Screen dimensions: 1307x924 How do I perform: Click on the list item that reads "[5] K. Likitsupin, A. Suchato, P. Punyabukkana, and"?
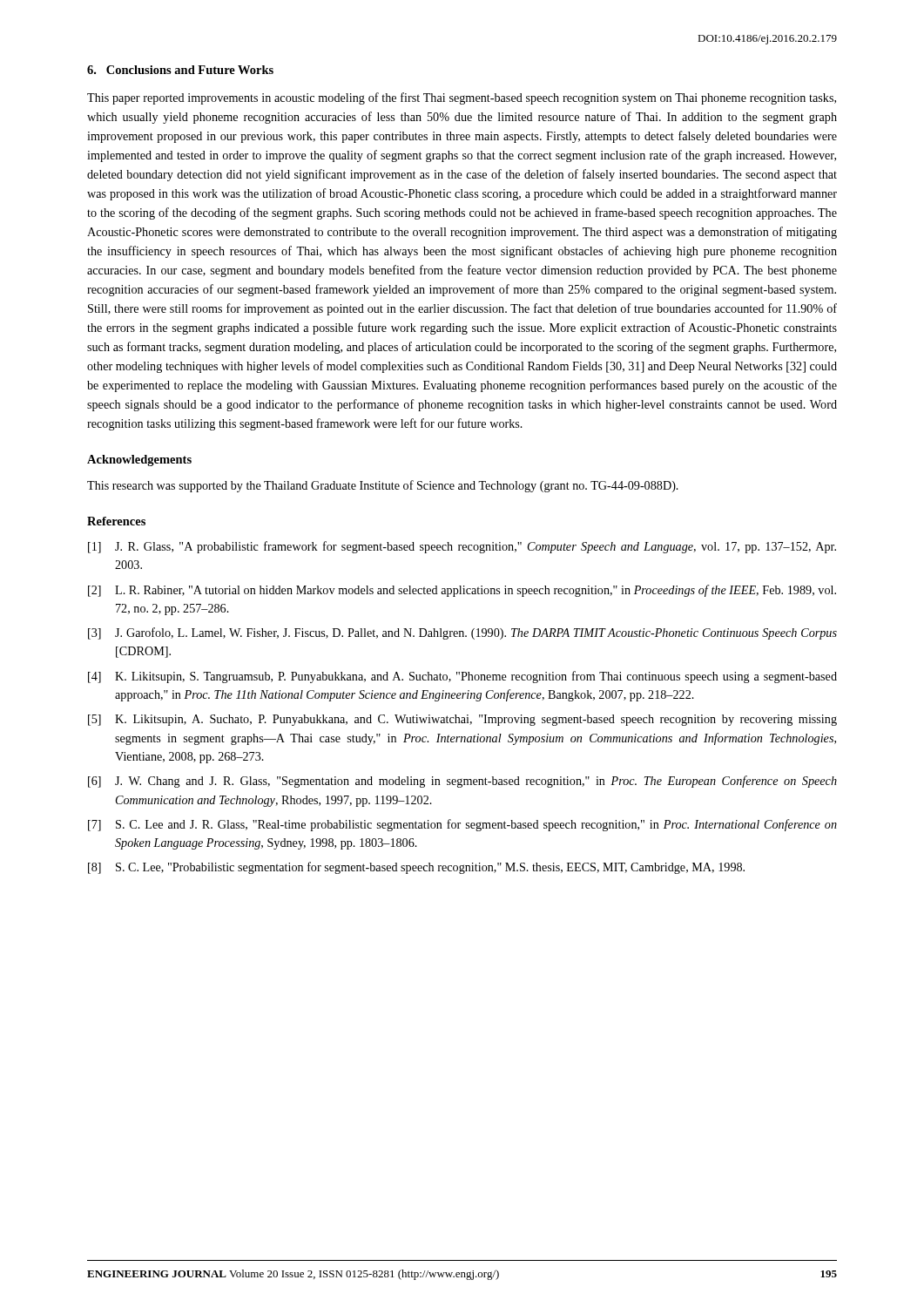tap(462, 738)
